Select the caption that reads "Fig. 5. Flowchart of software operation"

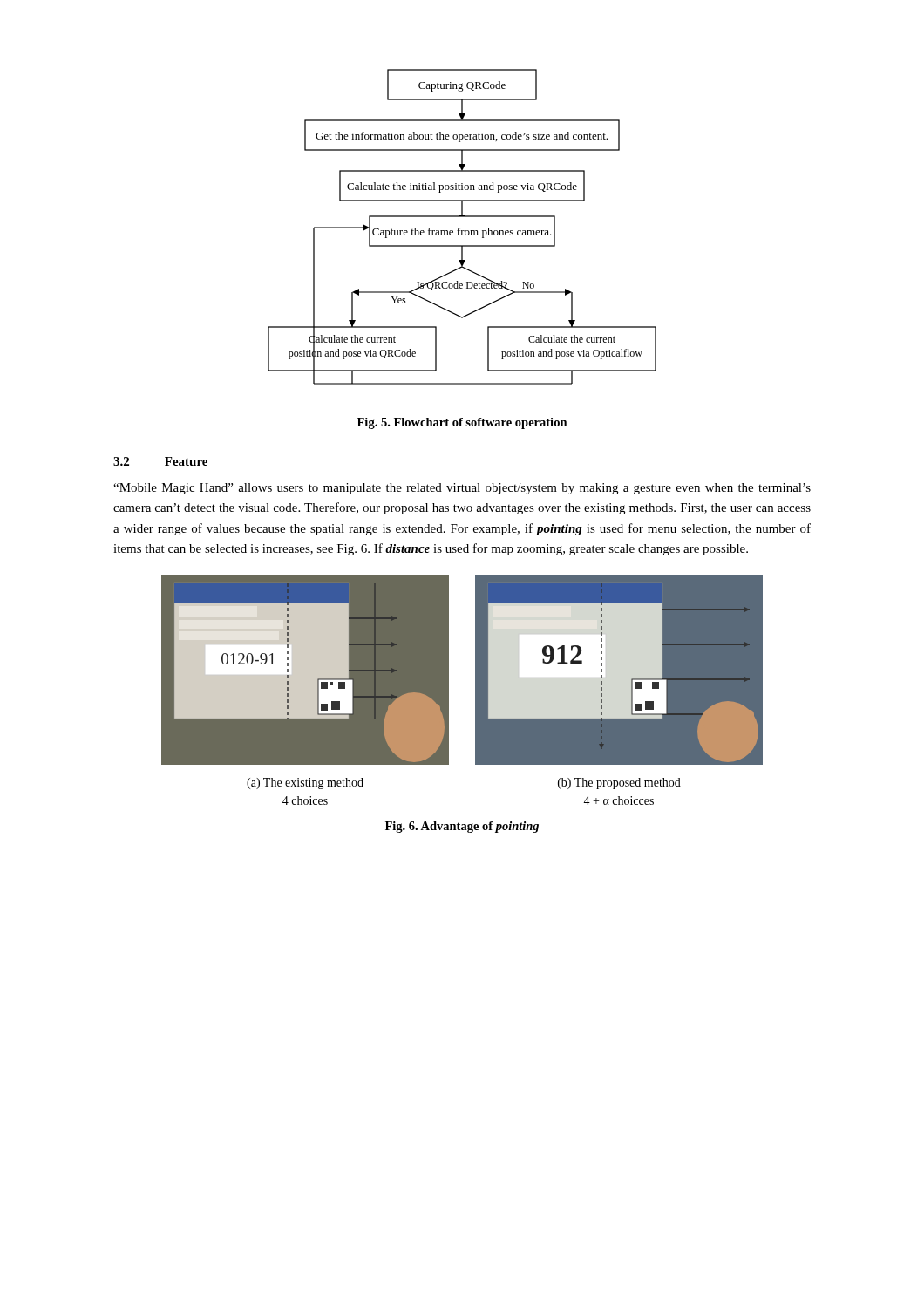pyautogui.click(x=462, y=422)
